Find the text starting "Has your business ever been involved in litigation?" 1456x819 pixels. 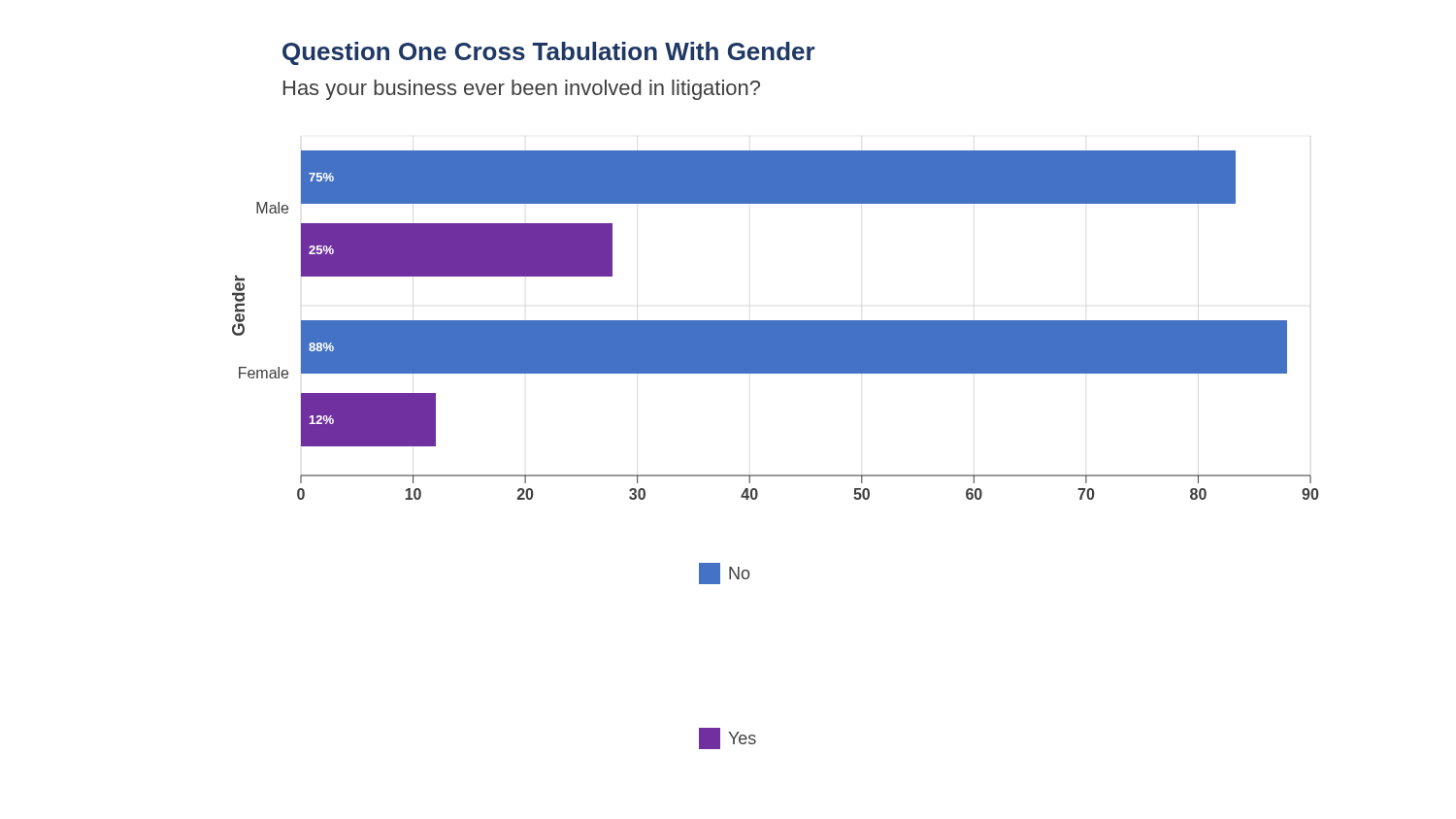[521, 88]
